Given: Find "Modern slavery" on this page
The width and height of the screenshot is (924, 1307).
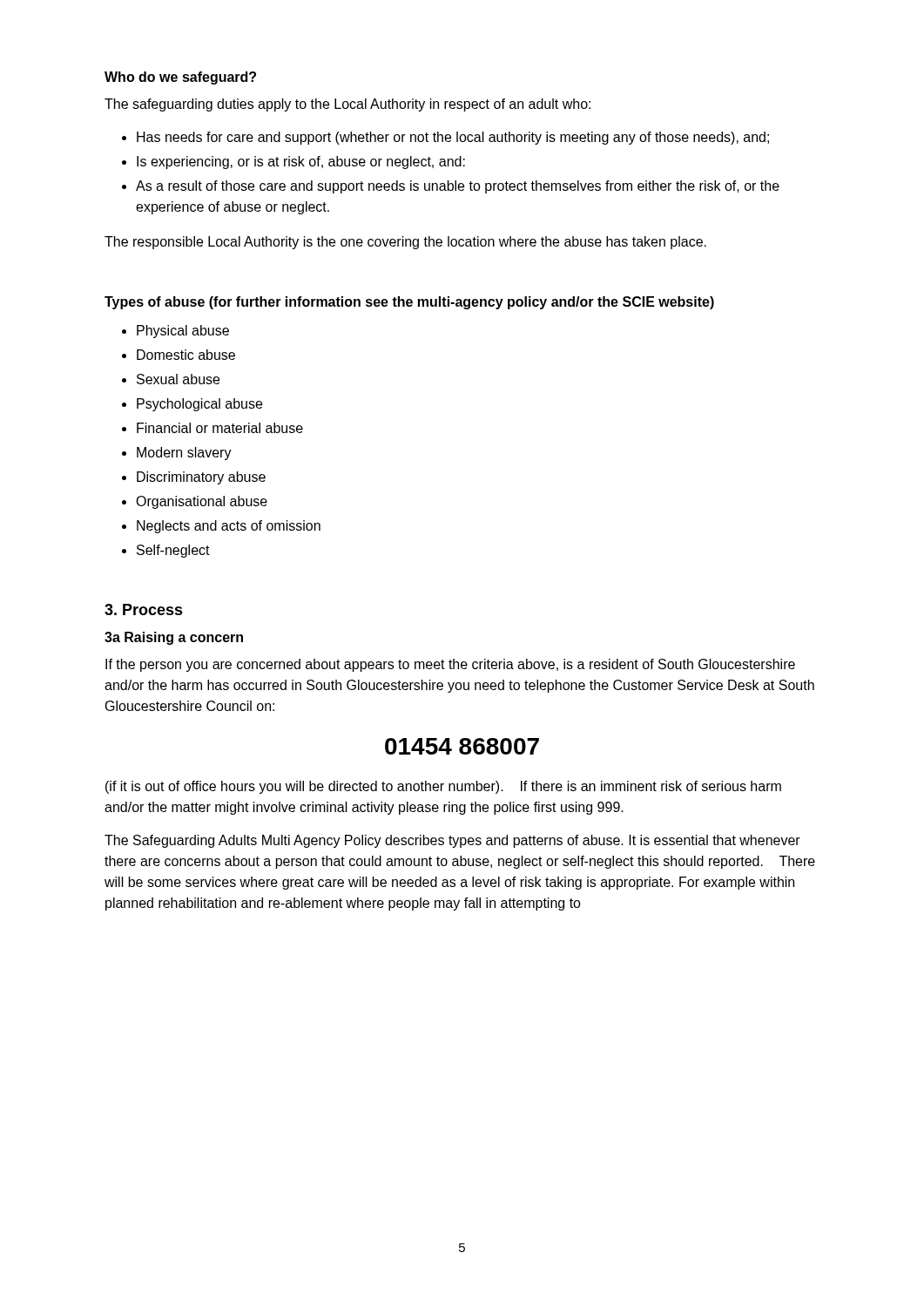Looking at the screenshot, I should [x=183, y=453].
